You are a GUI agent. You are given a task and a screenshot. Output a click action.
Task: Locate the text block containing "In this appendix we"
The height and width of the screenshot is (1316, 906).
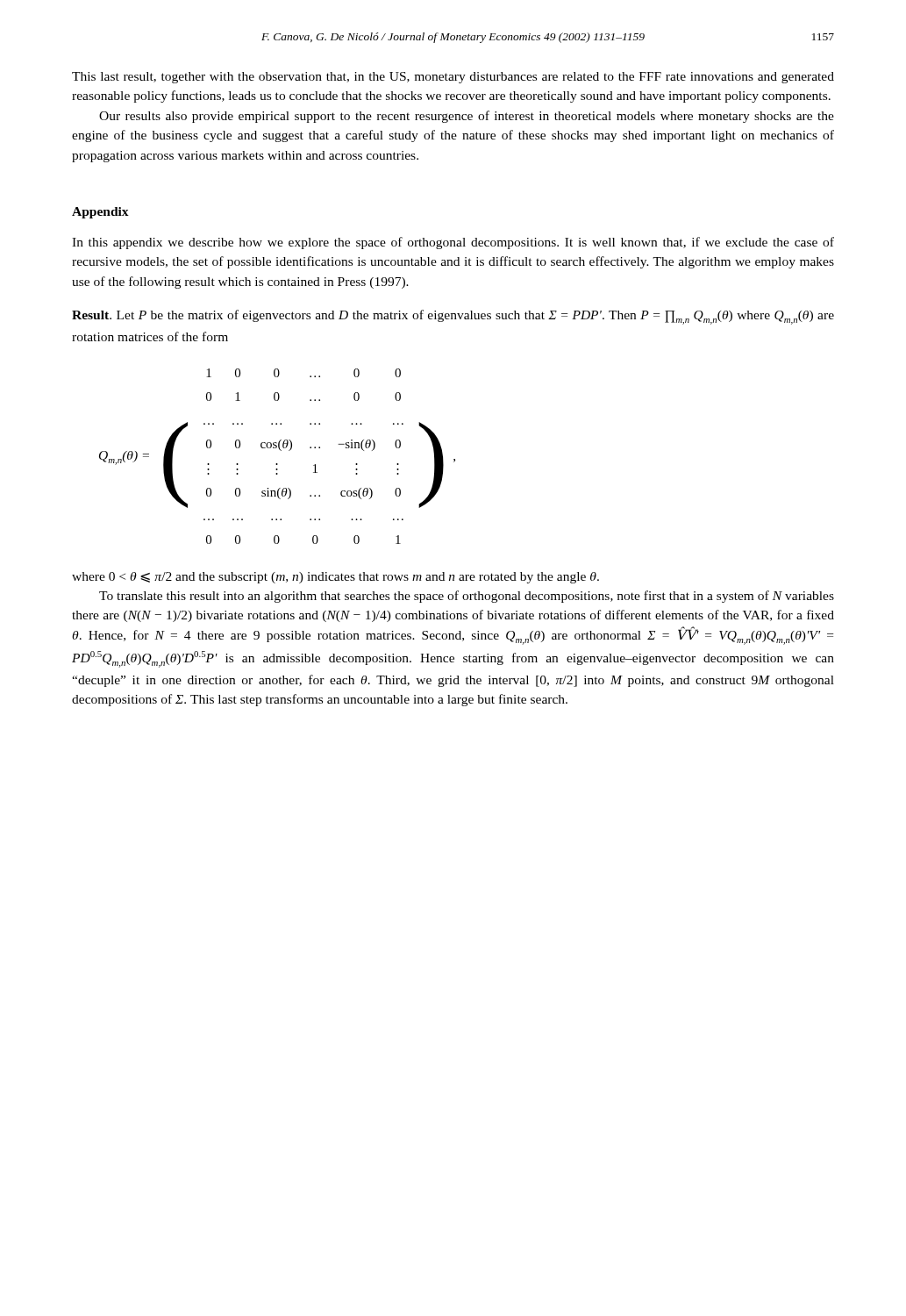pos(453,262)
